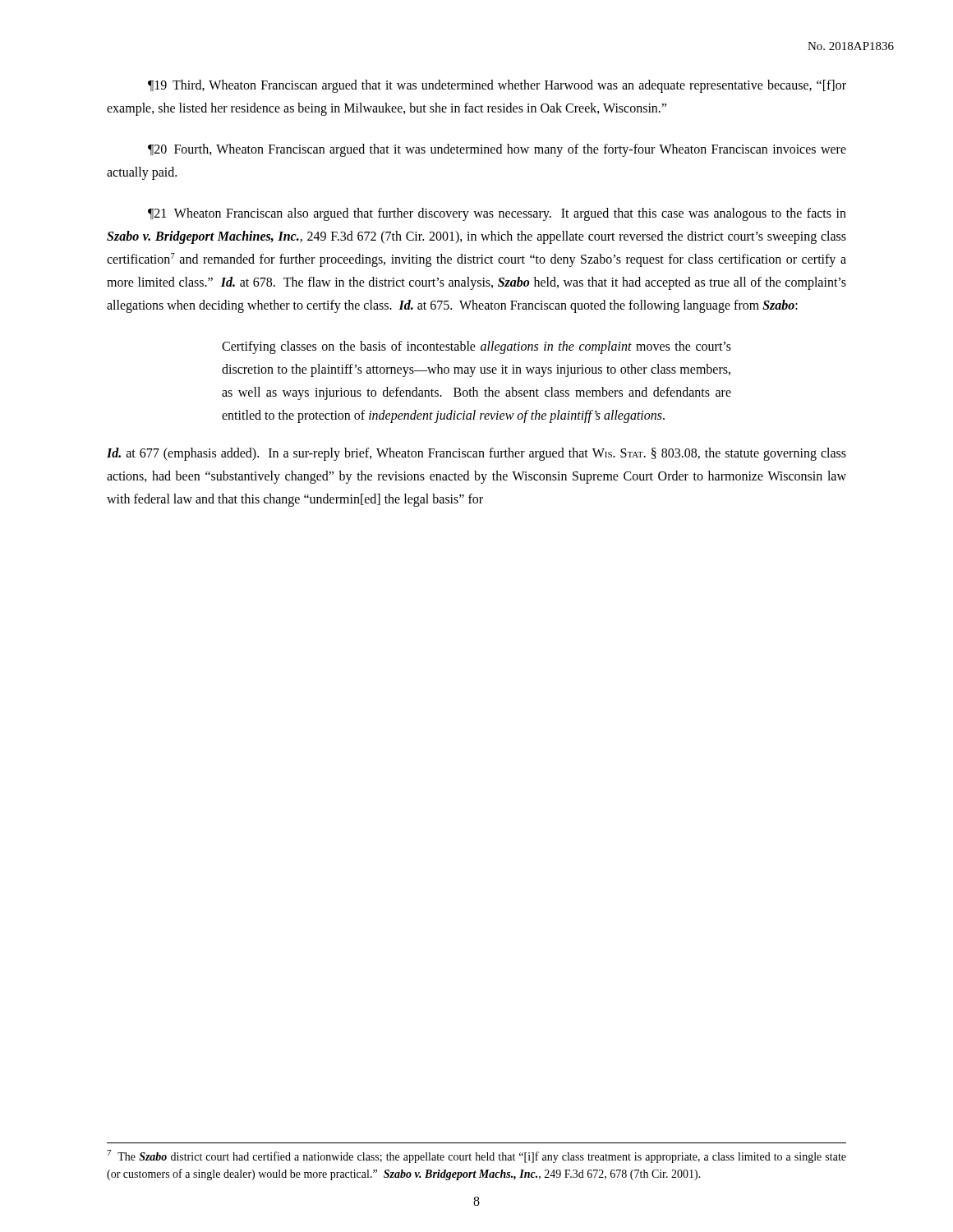
Task: Navigate to the passage starting "Certifying classes on the basis"
Action: 476,381
